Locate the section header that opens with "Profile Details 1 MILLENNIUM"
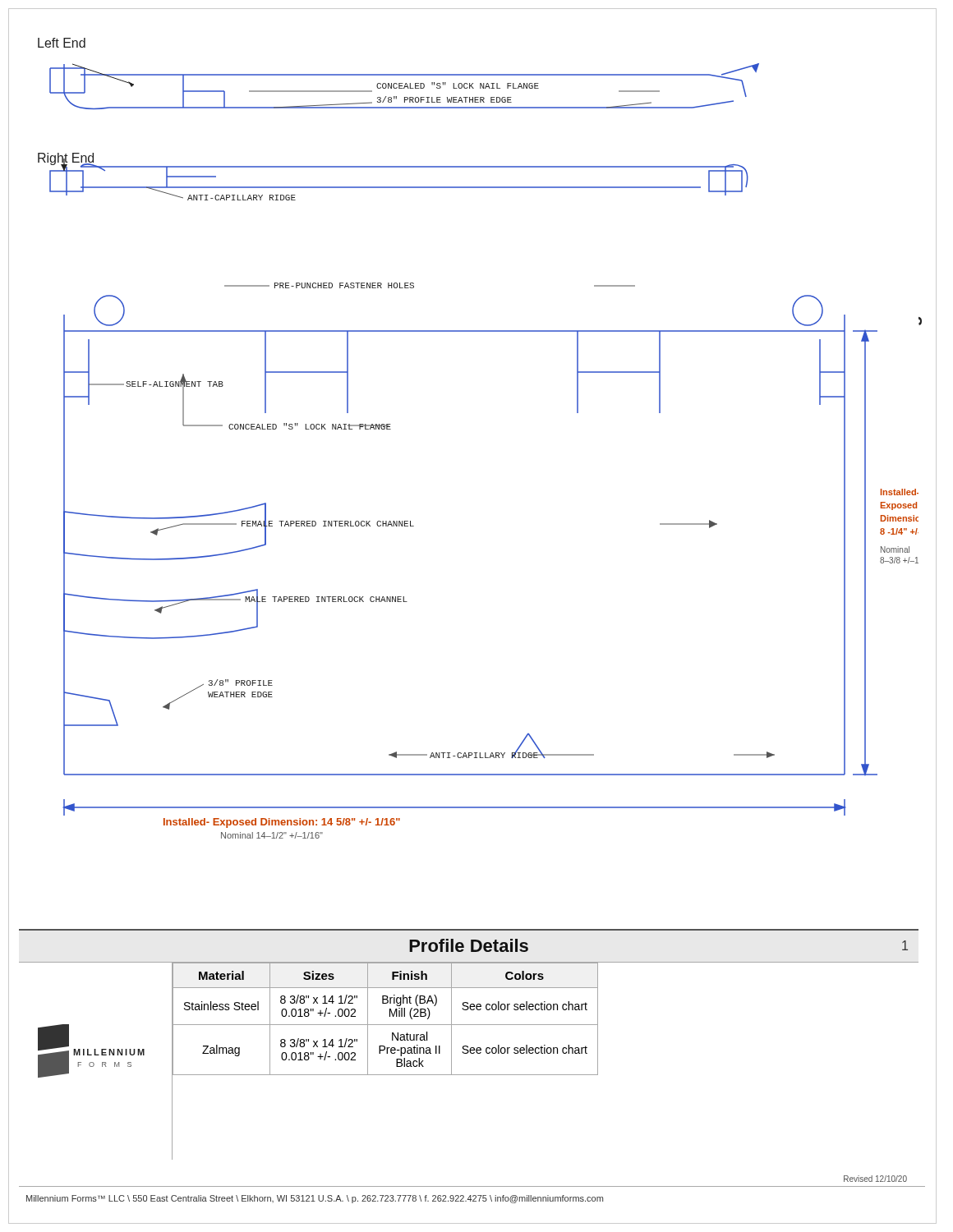 pyautogui.click(x=469, y=1070)
